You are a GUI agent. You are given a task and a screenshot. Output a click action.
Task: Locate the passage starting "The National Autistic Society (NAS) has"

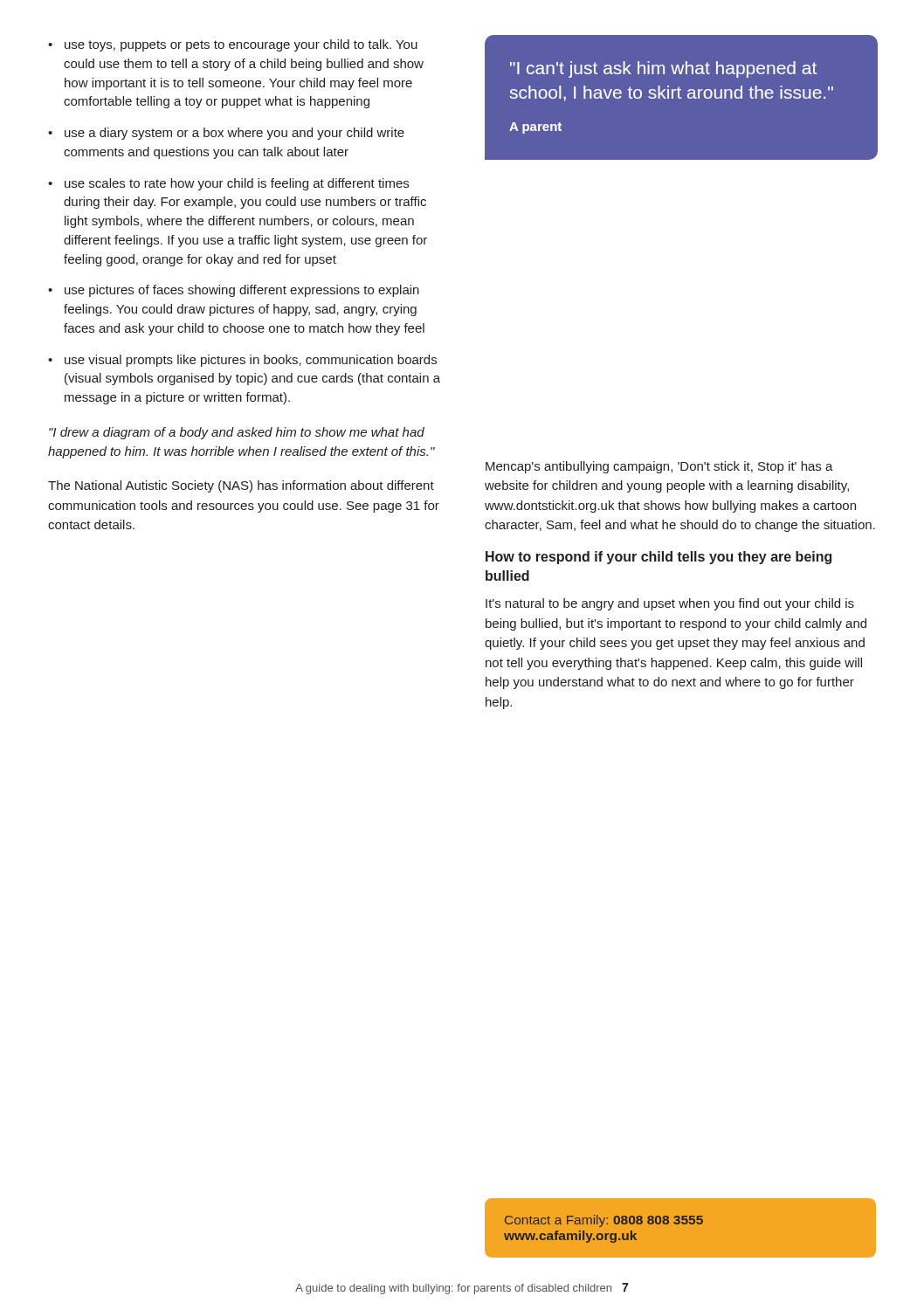(x=245, y=506)
